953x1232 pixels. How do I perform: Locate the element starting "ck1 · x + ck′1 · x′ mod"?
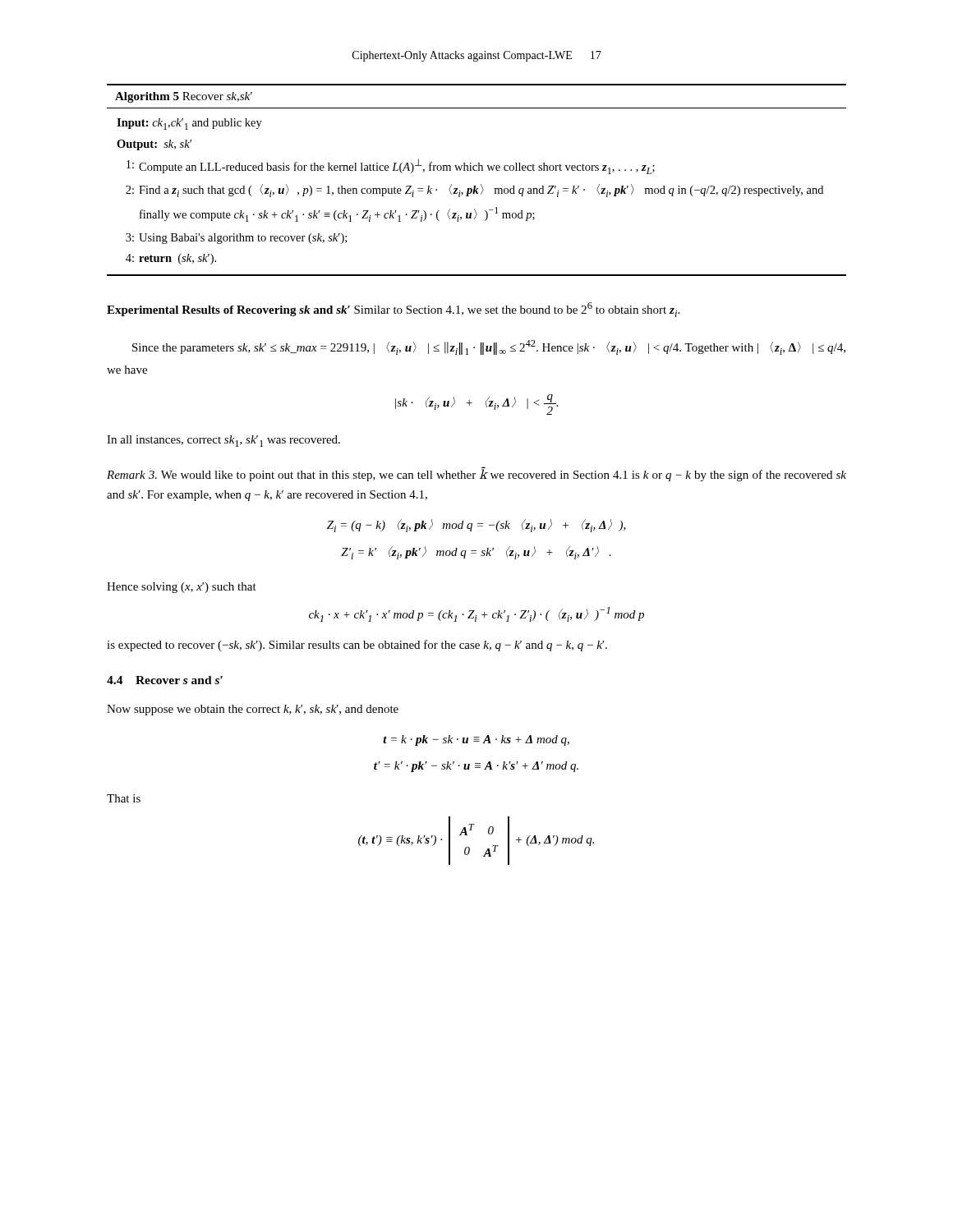point(476,614)
